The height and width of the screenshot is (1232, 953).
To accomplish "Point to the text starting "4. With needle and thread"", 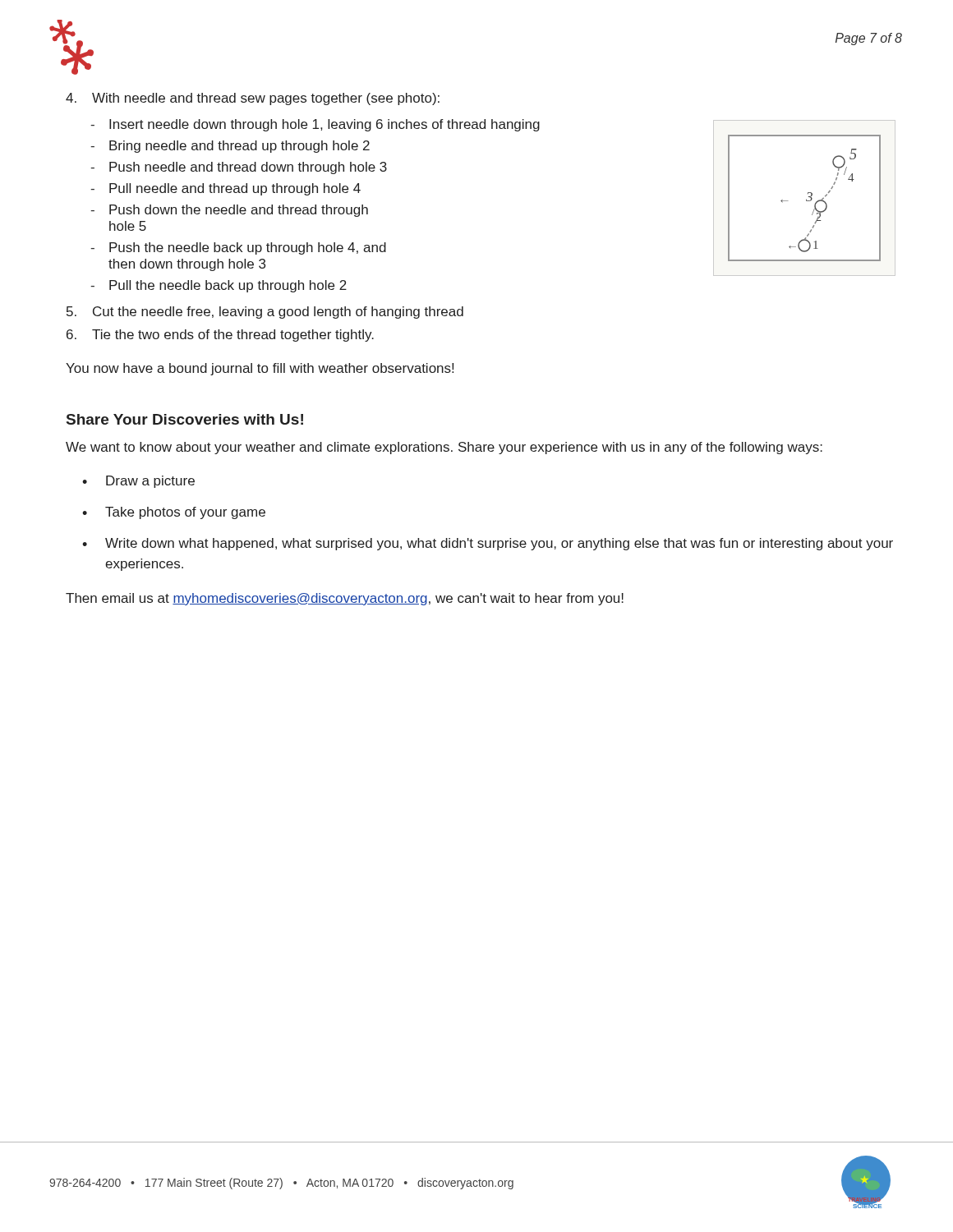I will pos(253,99).
